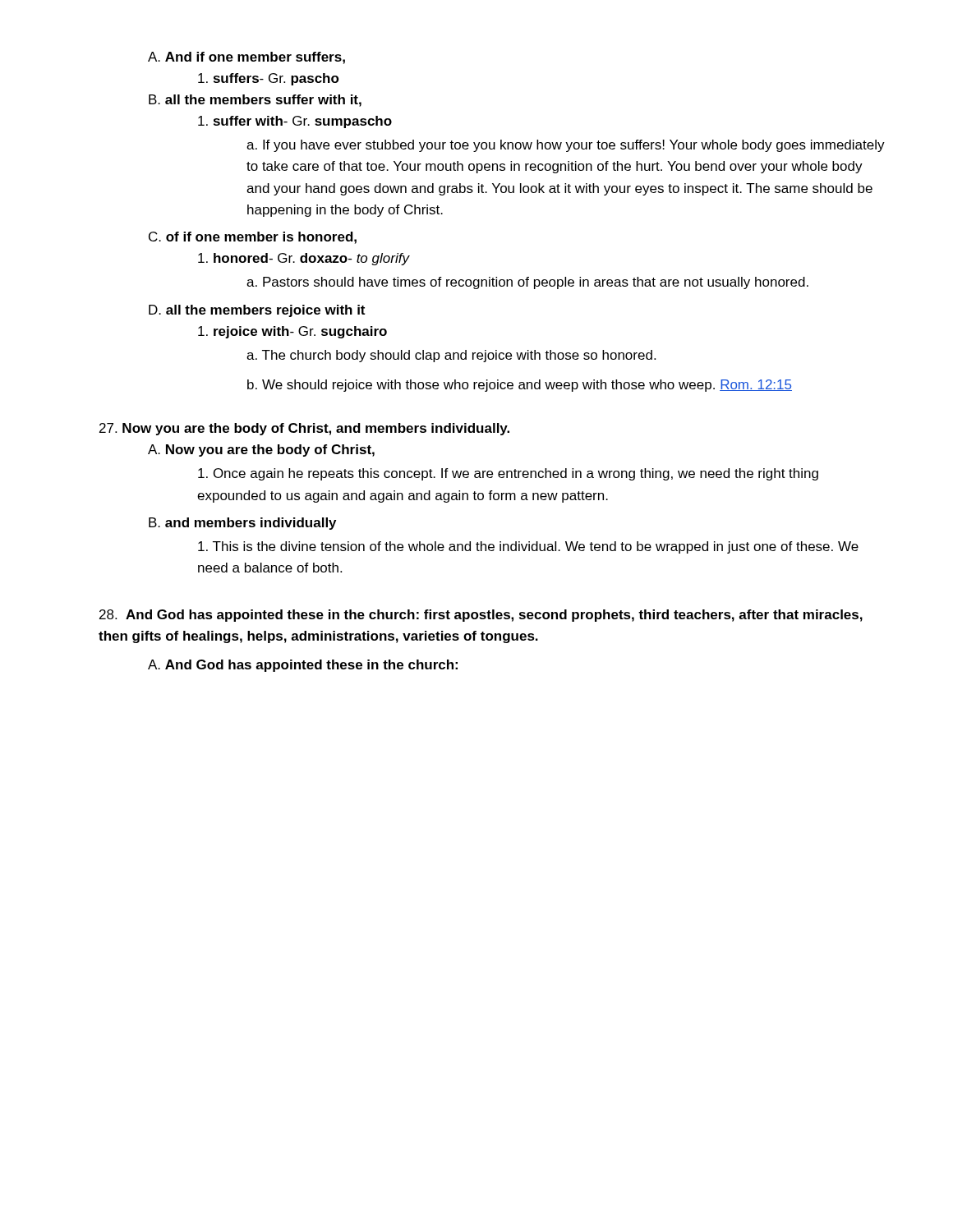The height and width of the screenshot is (1232, 953).
Task: Locate the text starting "suffers- Gr. pascho"
Action: [x=269, y=79]
